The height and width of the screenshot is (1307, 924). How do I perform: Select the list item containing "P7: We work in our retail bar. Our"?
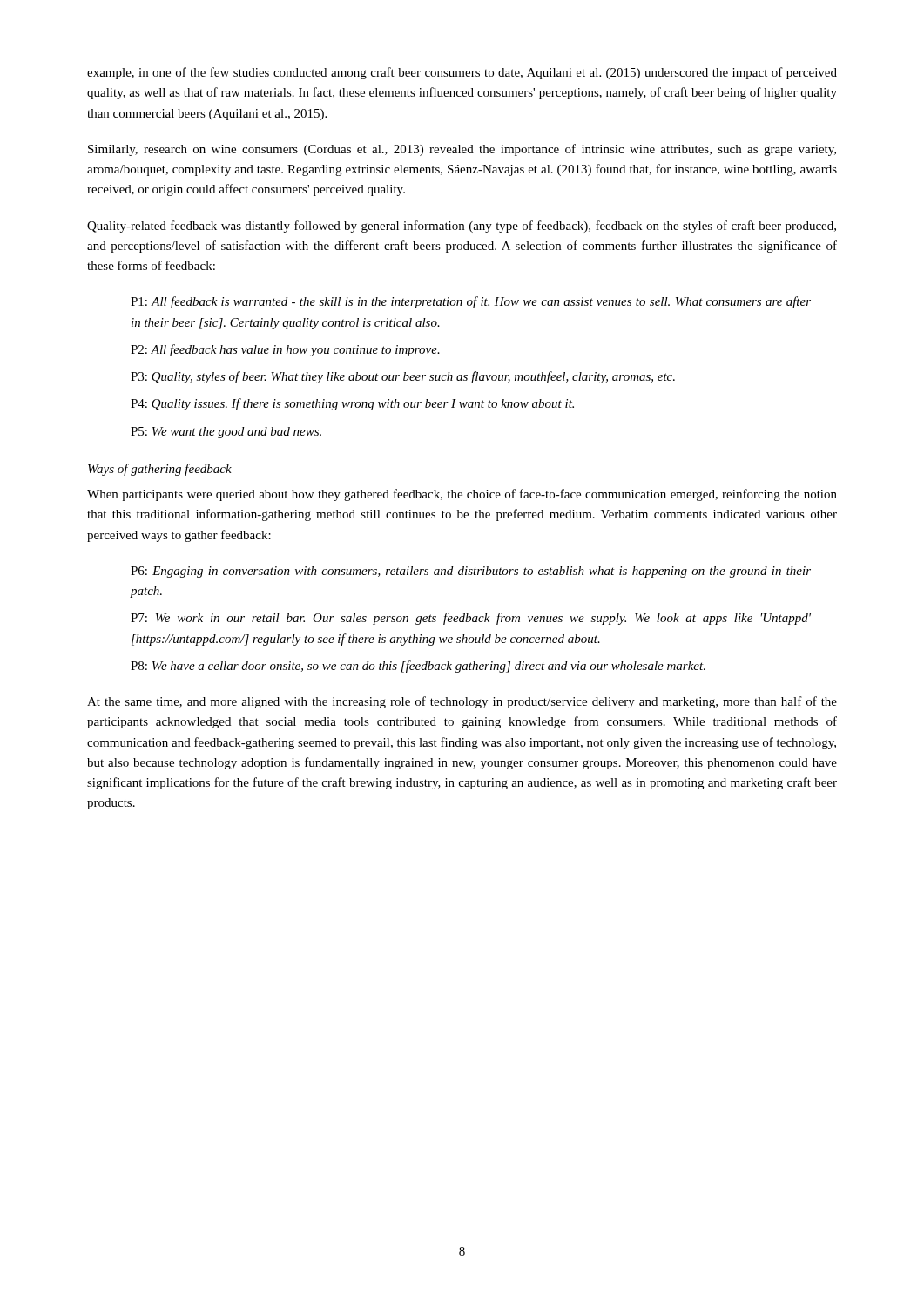(471, 628)
